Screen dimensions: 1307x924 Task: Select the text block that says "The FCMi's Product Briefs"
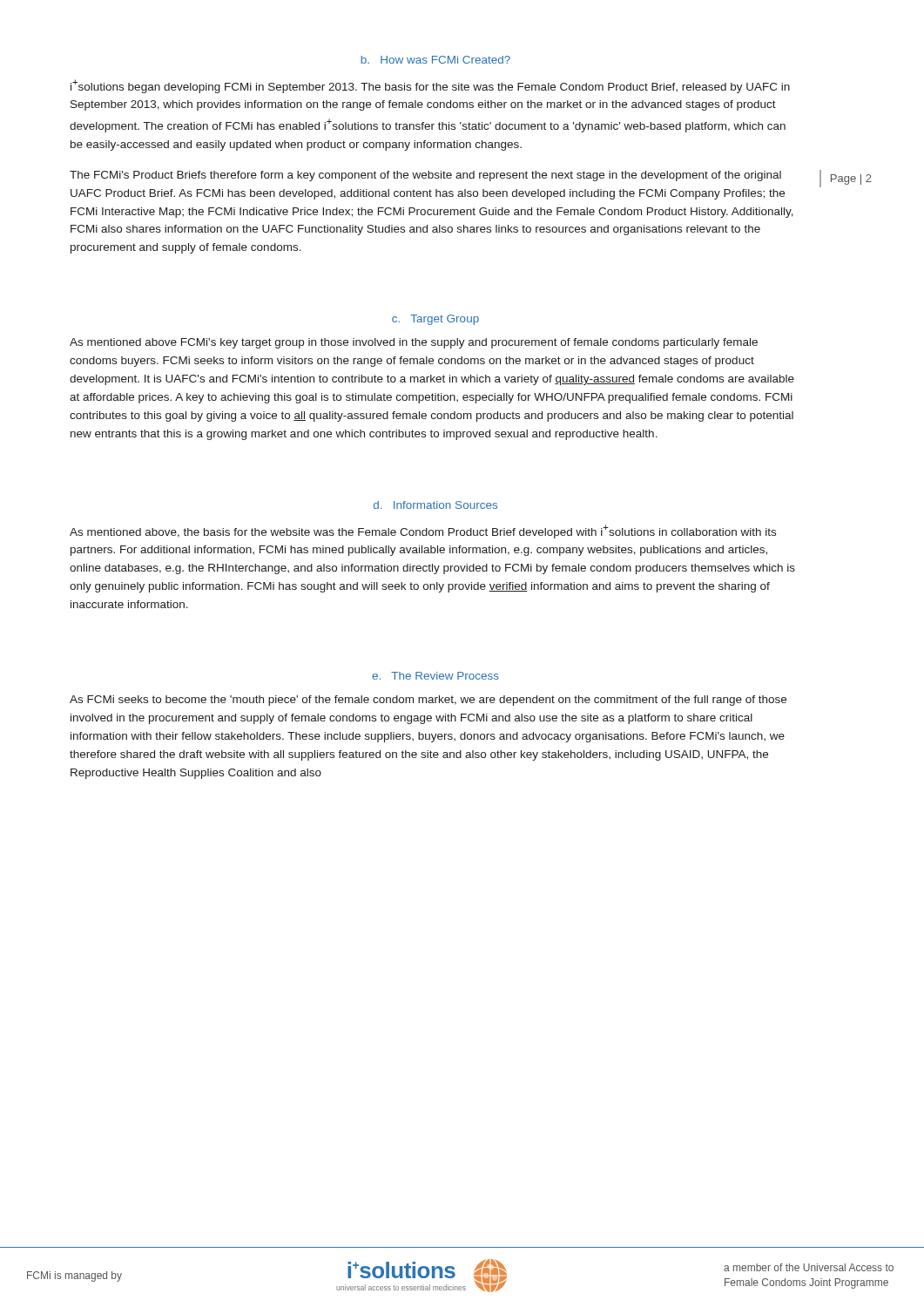click(432, 211)
